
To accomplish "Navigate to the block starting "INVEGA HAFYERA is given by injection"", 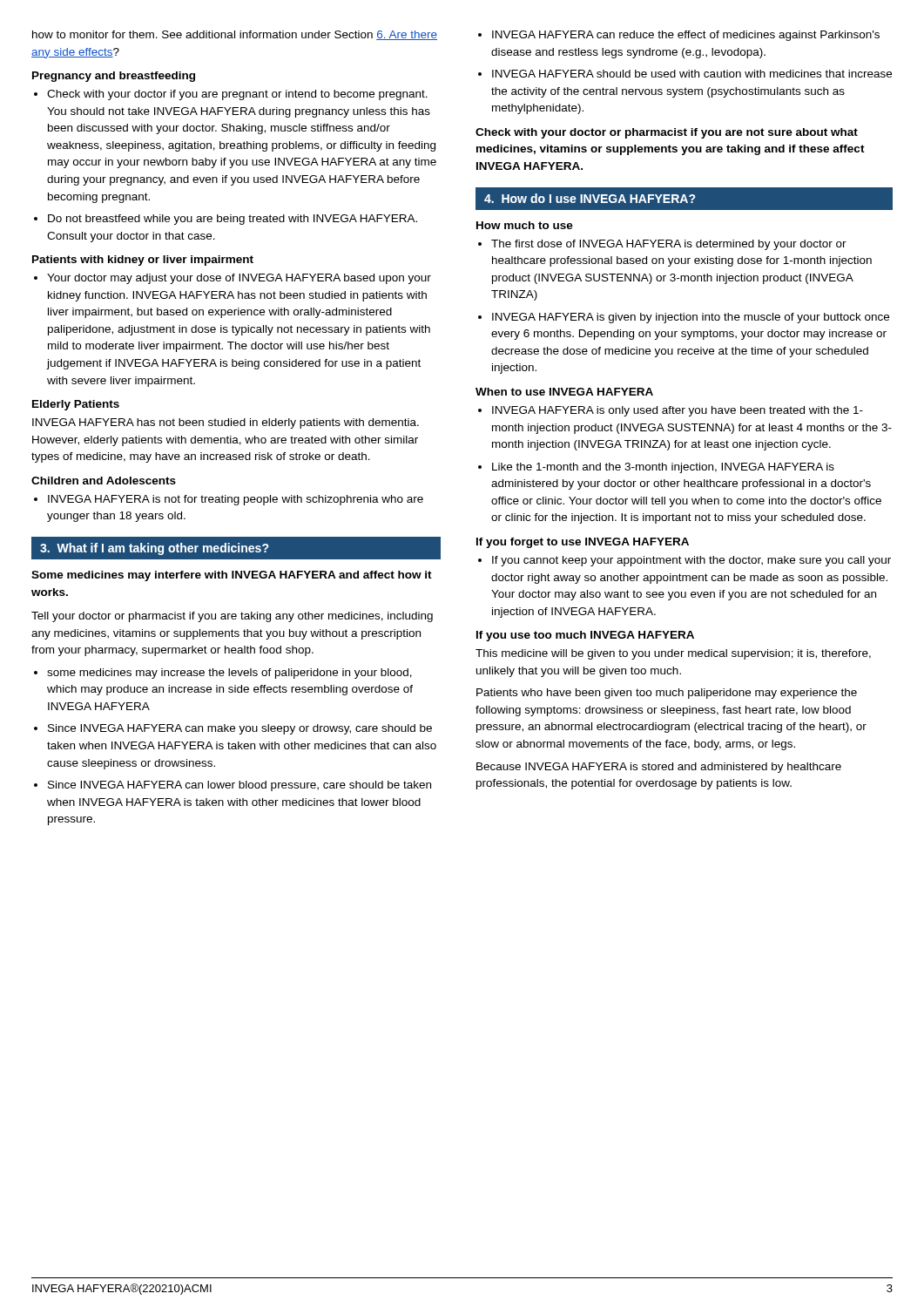I will click(691, 342).
